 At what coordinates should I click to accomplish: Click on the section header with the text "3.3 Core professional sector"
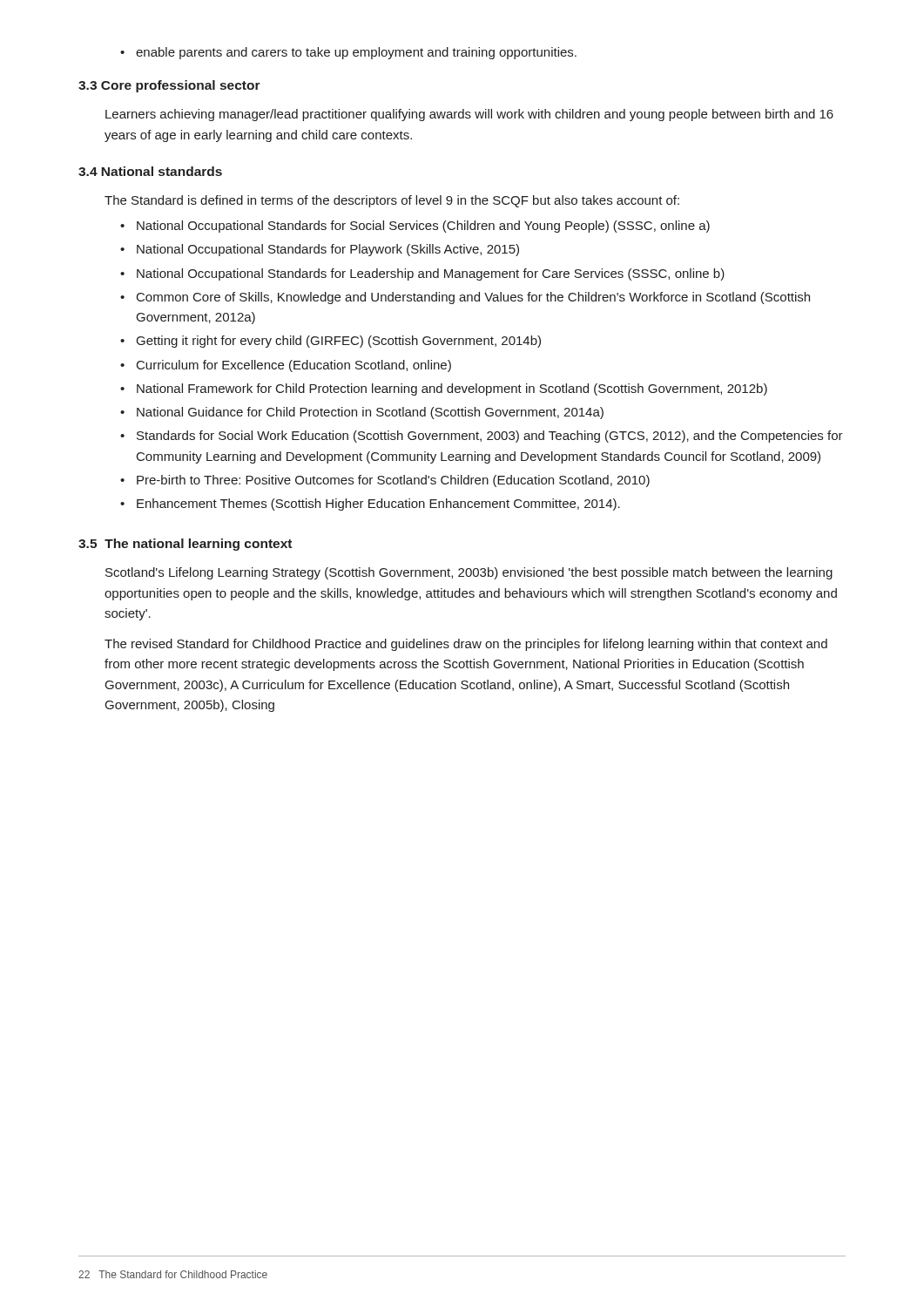(x=169, y=85)
